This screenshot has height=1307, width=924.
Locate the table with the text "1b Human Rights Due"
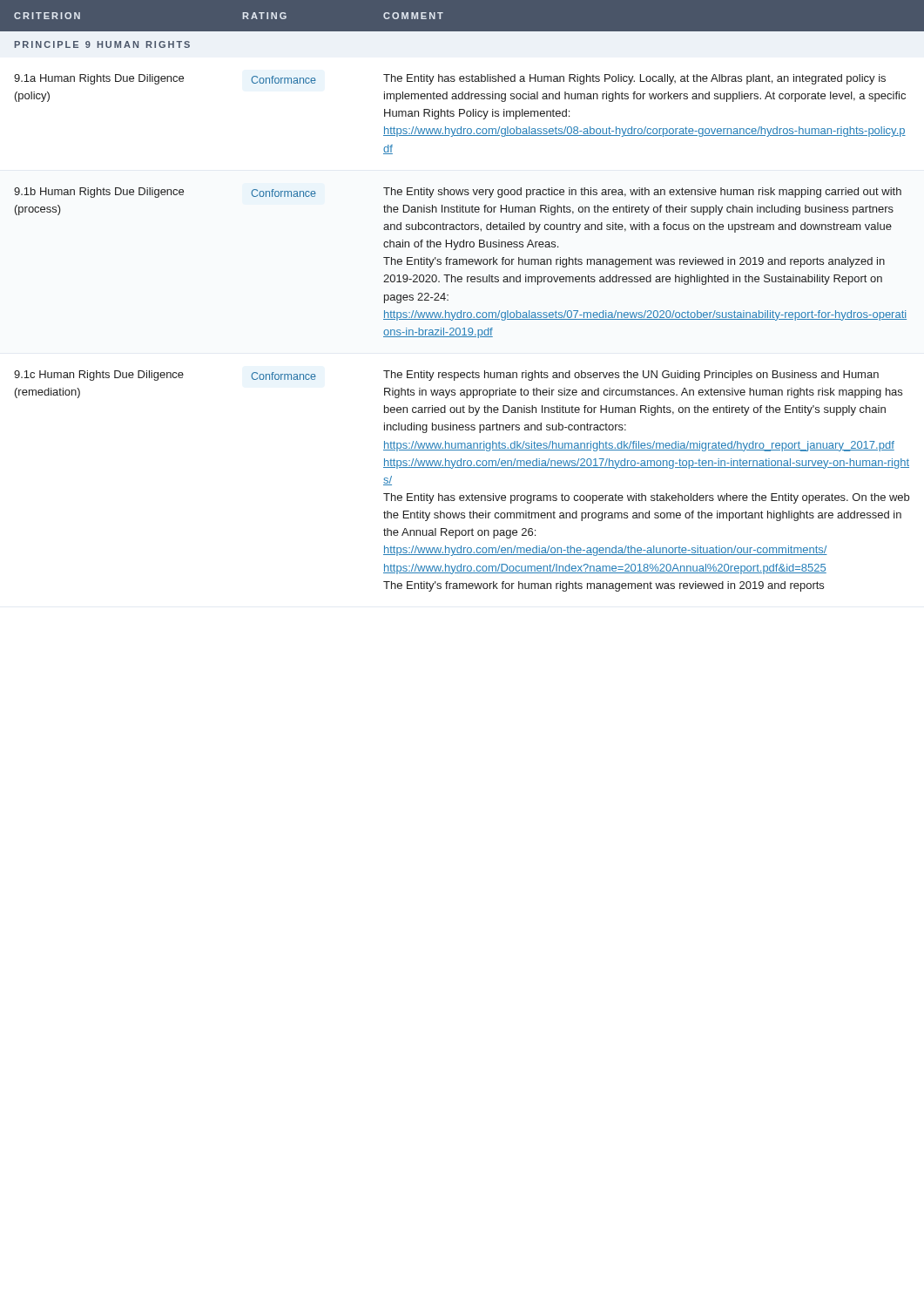462,262
